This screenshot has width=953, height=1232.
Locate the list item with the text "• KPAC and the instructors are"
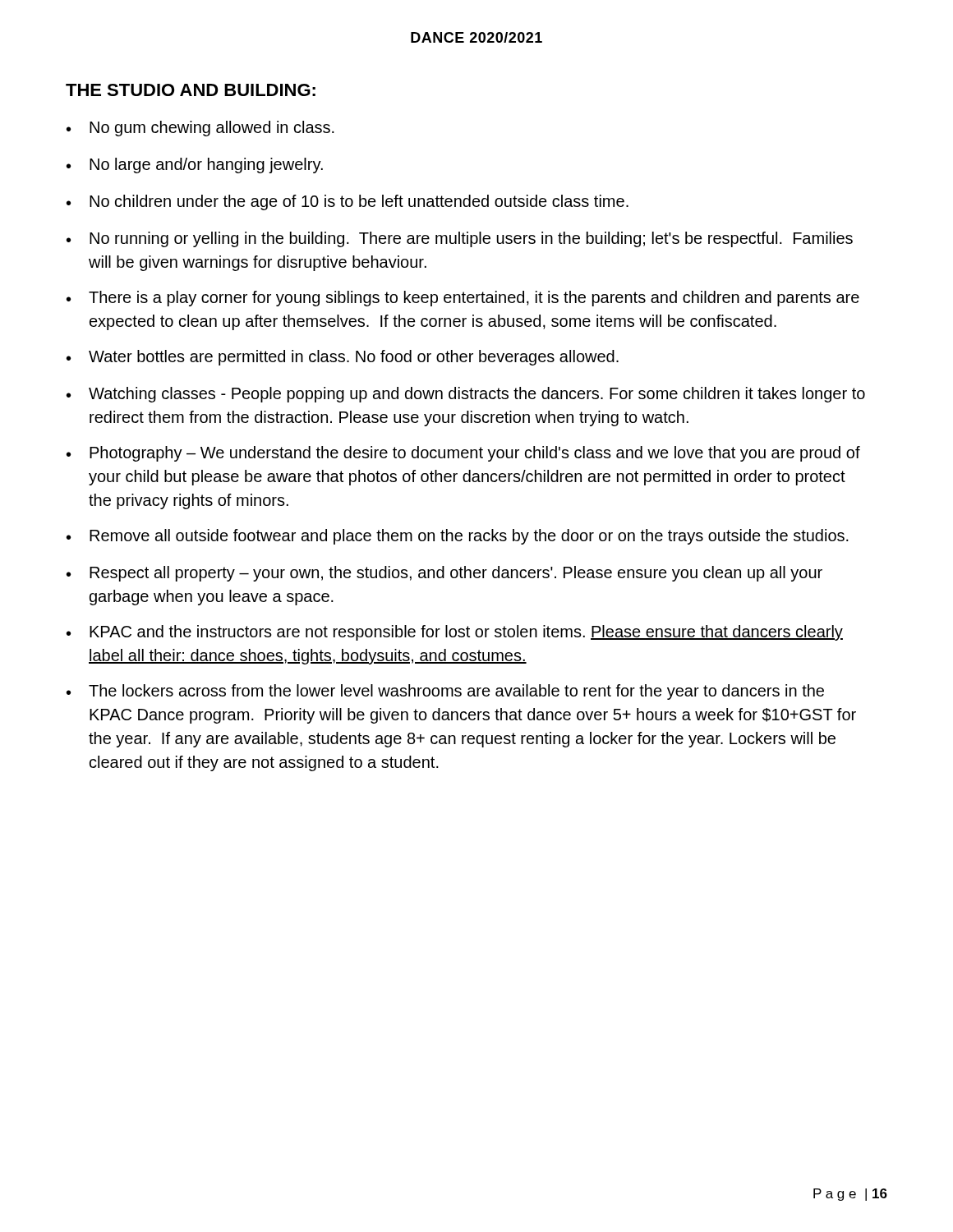click(468, 644)
